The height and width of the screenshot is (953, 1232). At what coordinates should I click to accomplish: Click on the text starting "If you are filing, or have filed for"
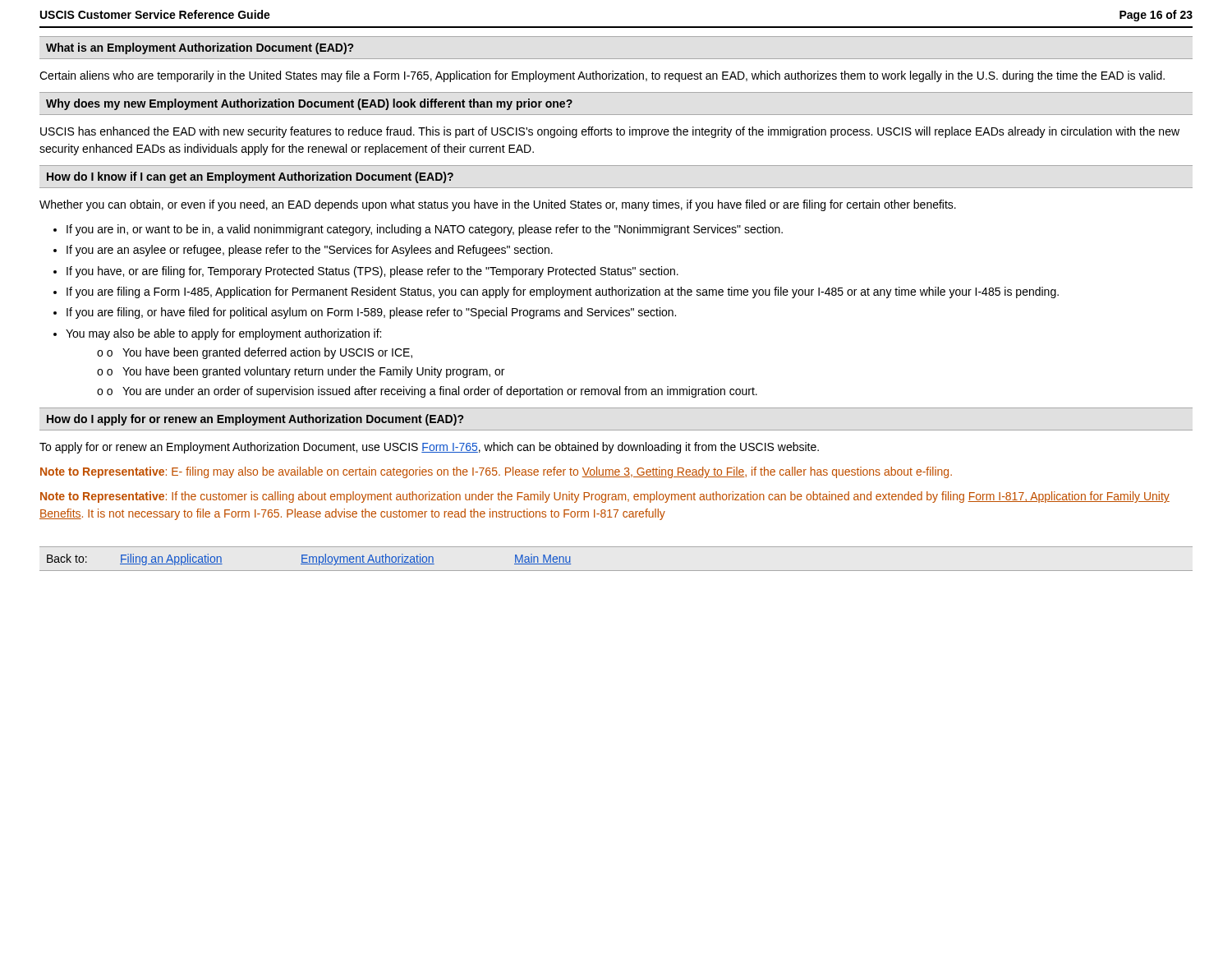point(371,312)
